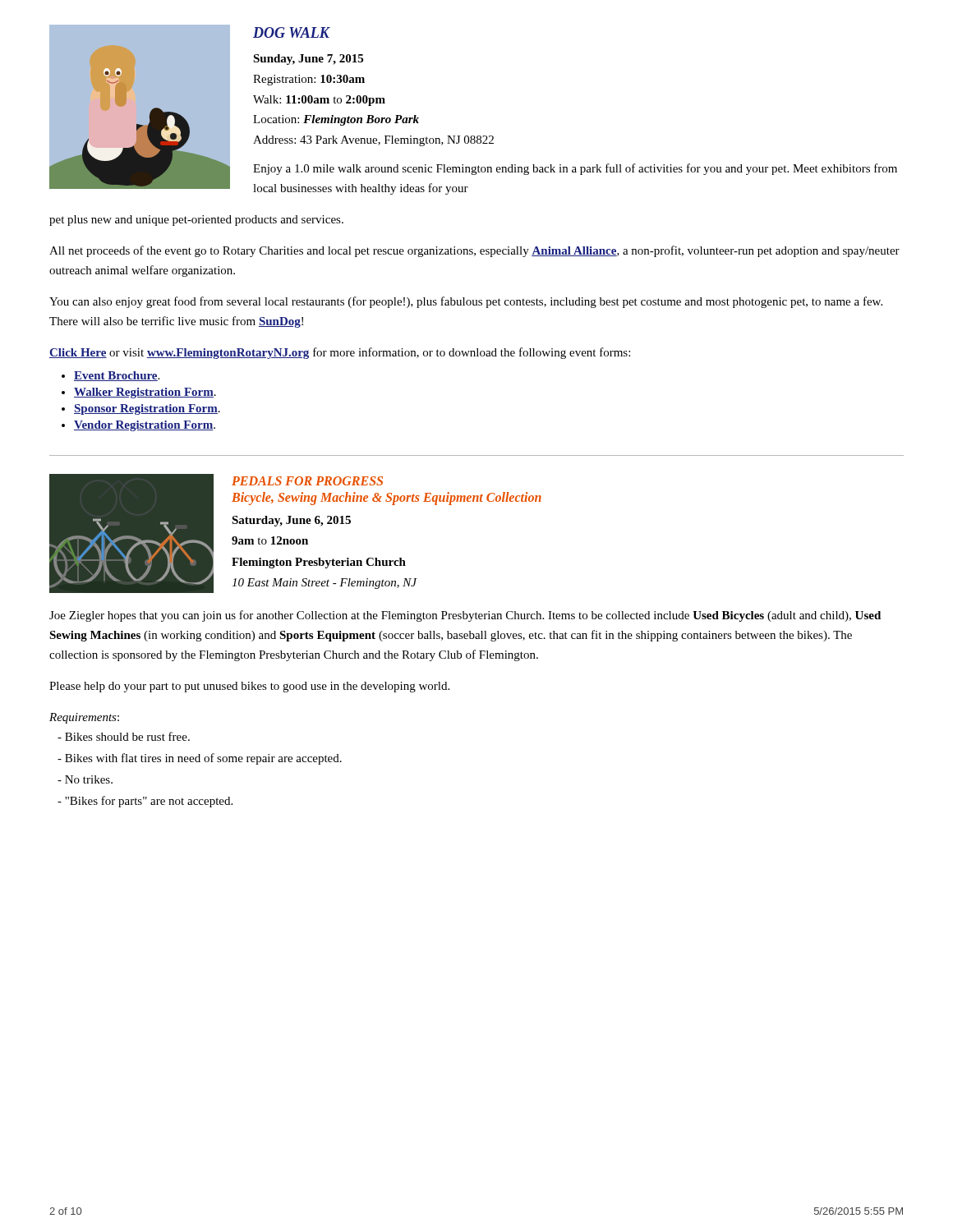Viewport: 953px width, 1232px height.
Task: Locate the block of text that opens with "Enjoy a 1.0 mile"
Action: 575,178
